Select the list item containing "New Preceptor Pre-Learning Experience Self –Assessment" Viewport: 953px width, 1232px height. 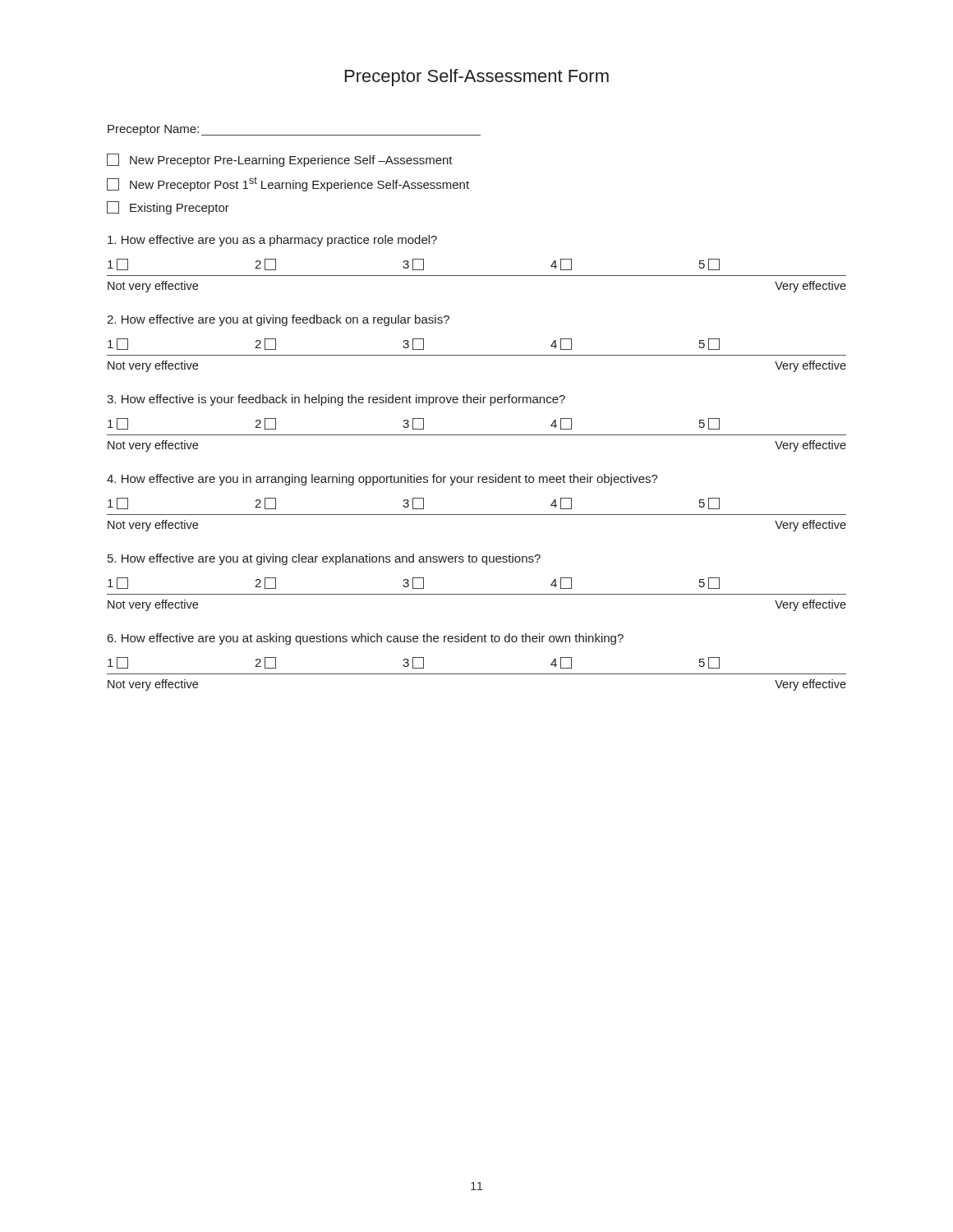click(x=280, y=160)
